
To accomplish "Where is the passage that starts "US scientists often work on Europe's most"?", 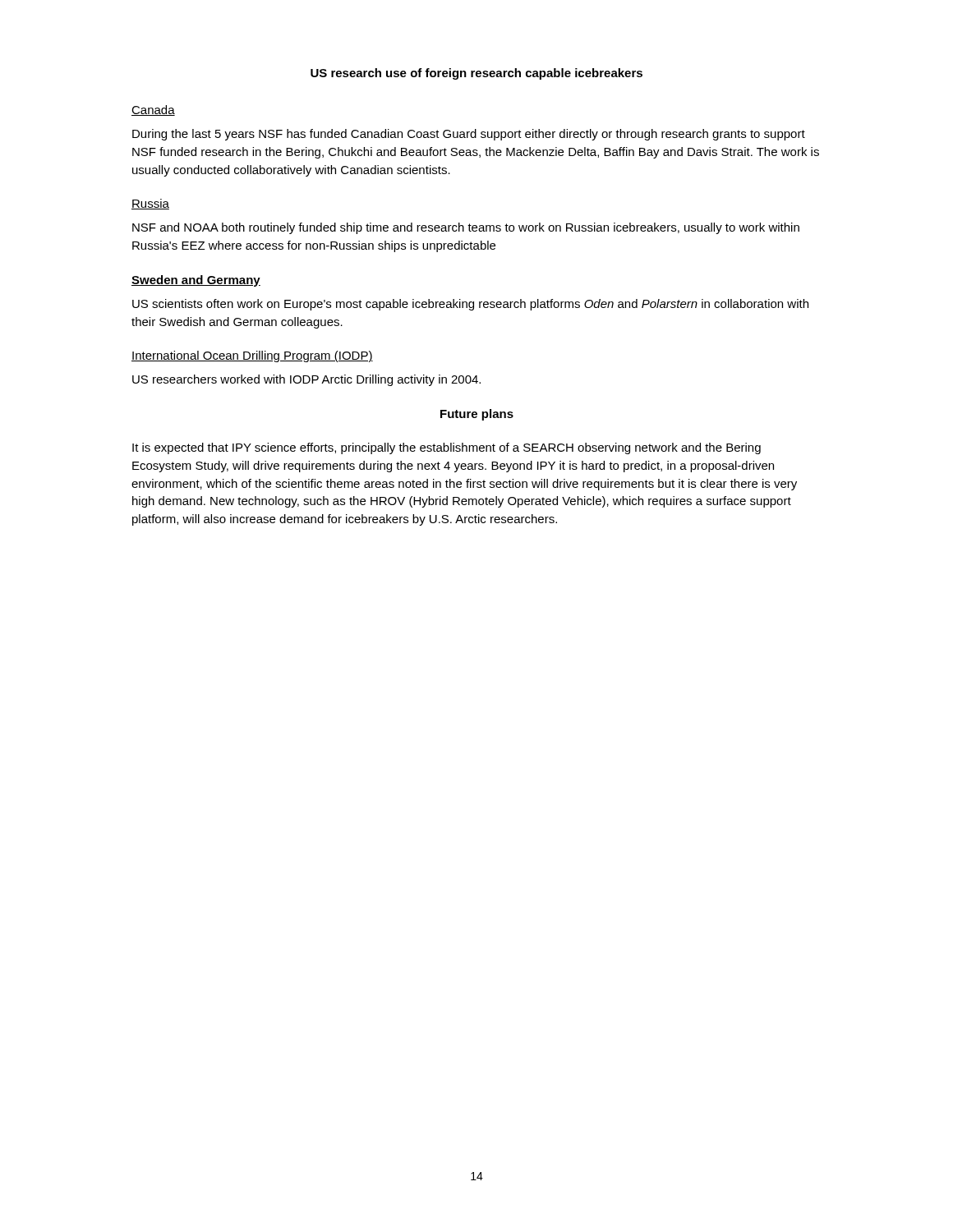I will point(470,312).
